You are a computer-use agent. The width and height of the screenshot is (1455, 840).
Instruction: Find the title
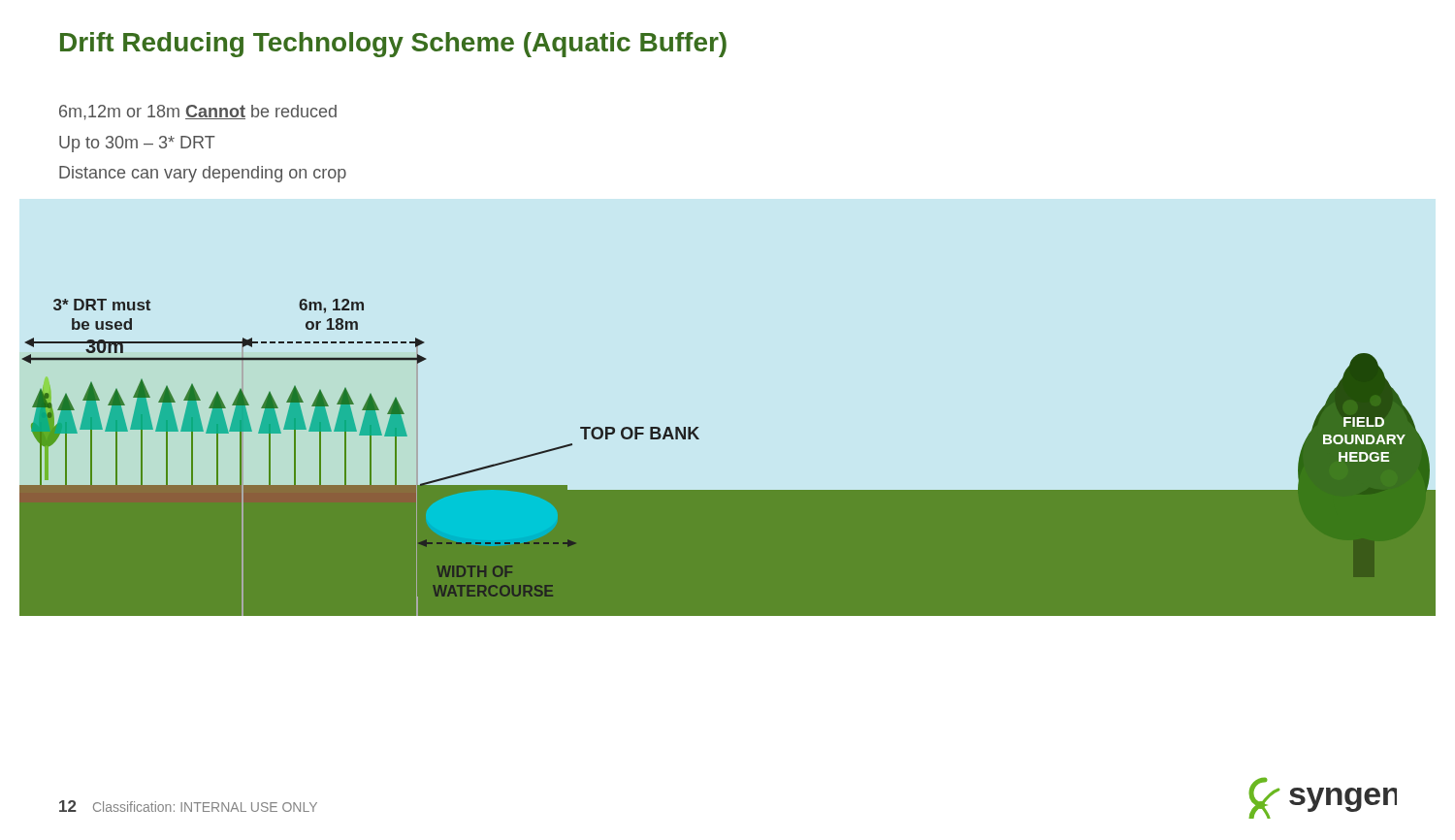pos(393,42)
